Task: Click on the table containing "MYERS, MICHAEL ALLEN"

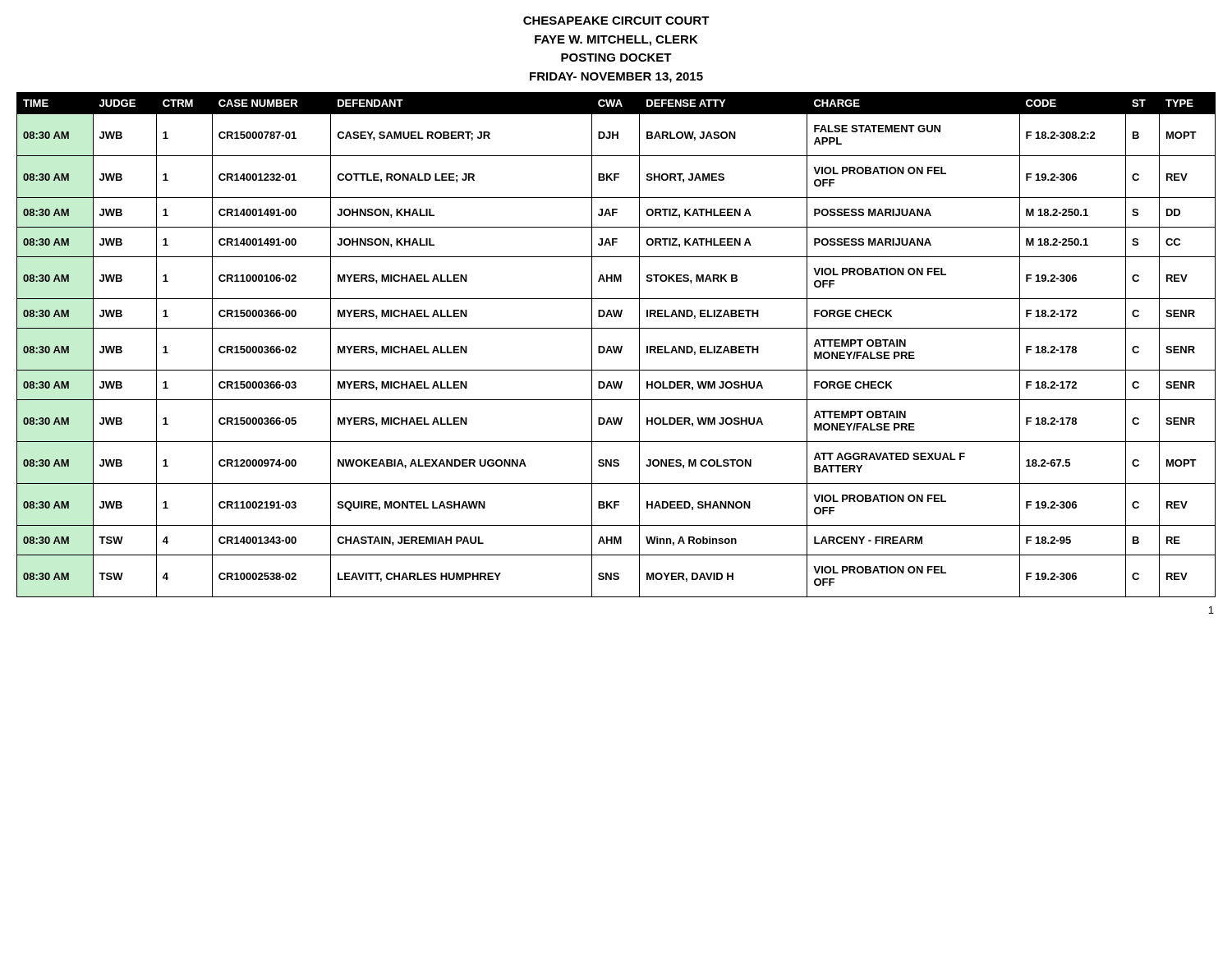Action: click(x=616, y=345)
